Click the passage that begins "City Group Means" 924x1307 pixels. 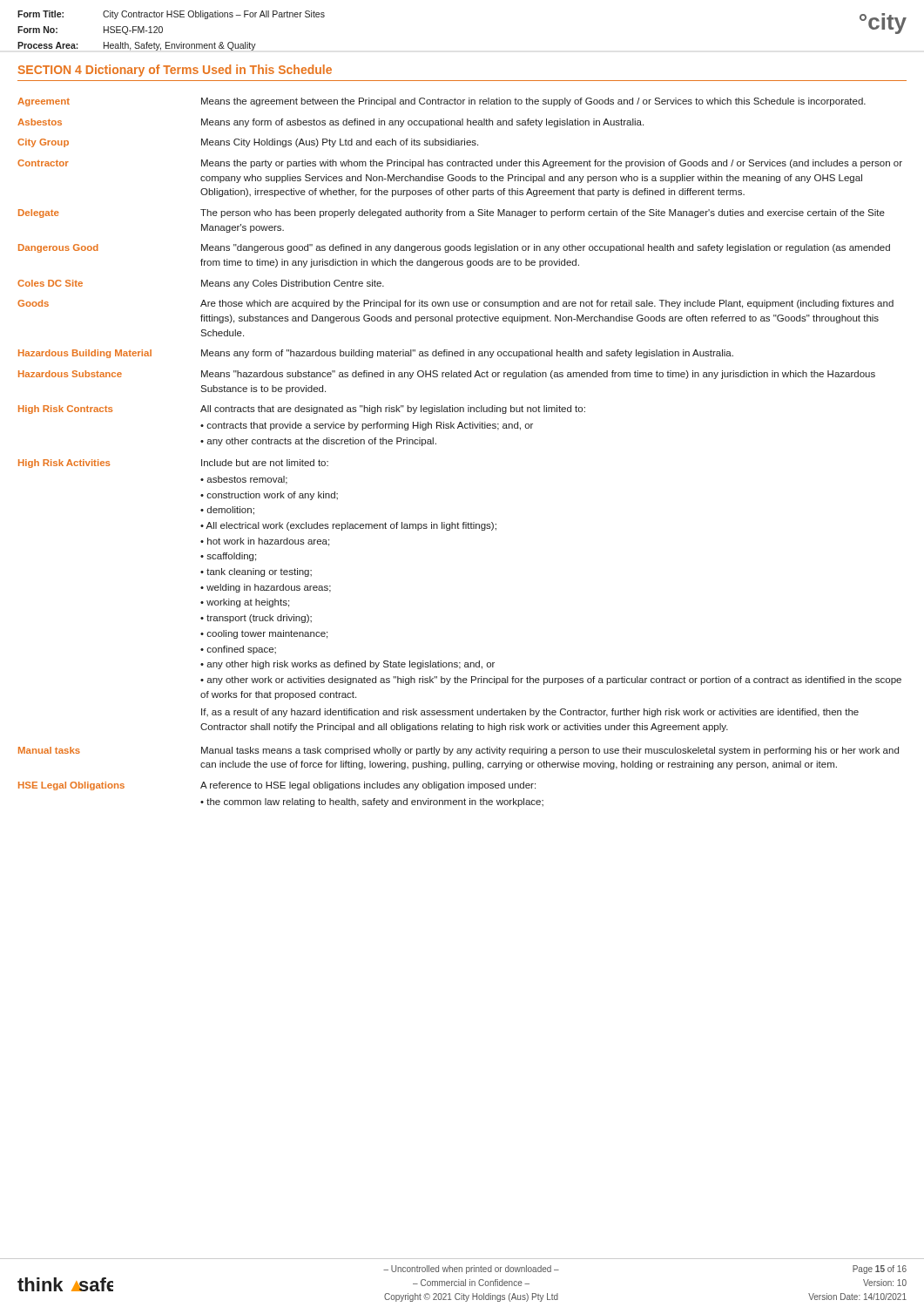pyautogui.click(x=462, y=143)
